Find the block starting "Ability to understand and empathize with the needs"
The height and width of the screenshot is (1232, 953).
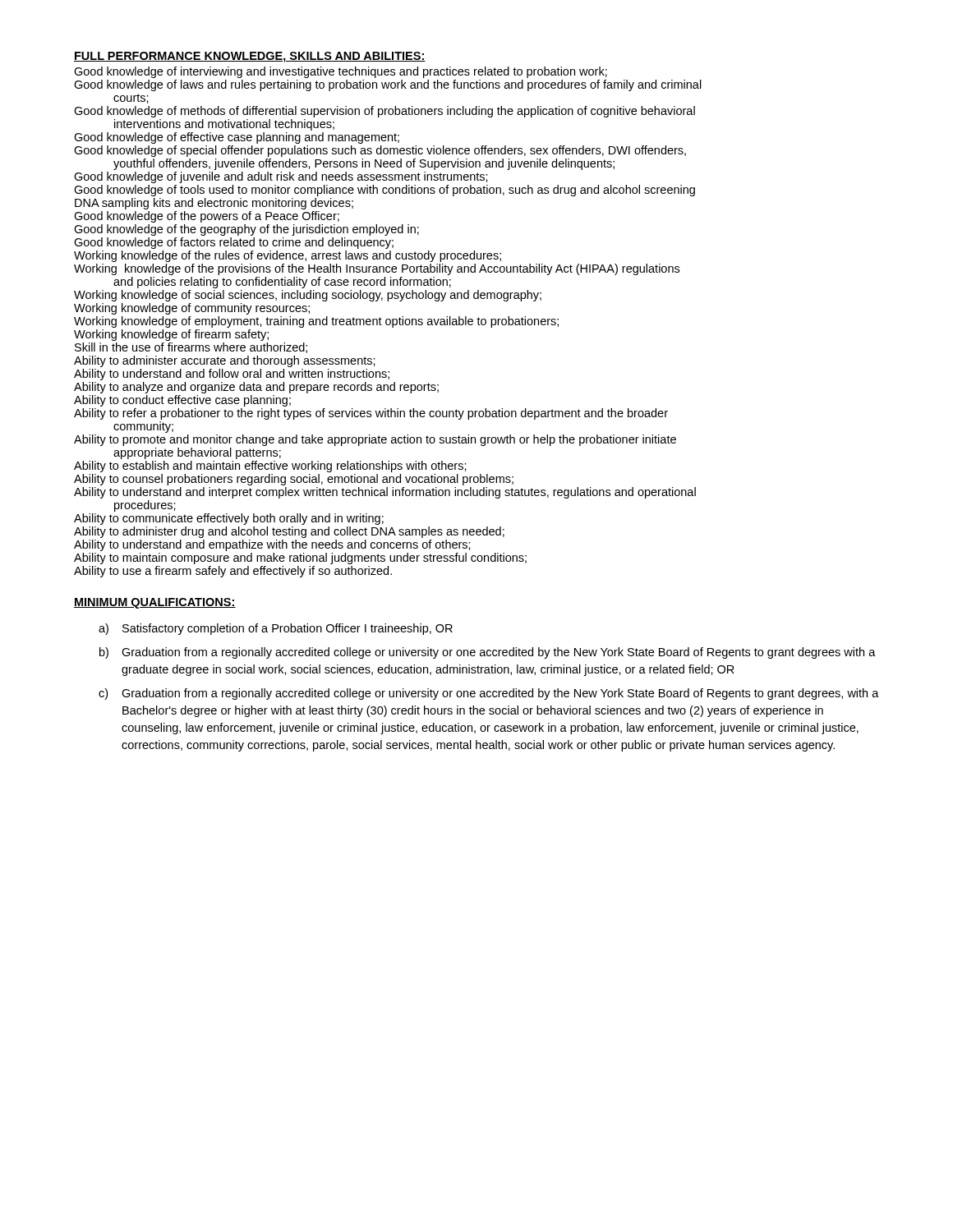[x=273, y=545]
